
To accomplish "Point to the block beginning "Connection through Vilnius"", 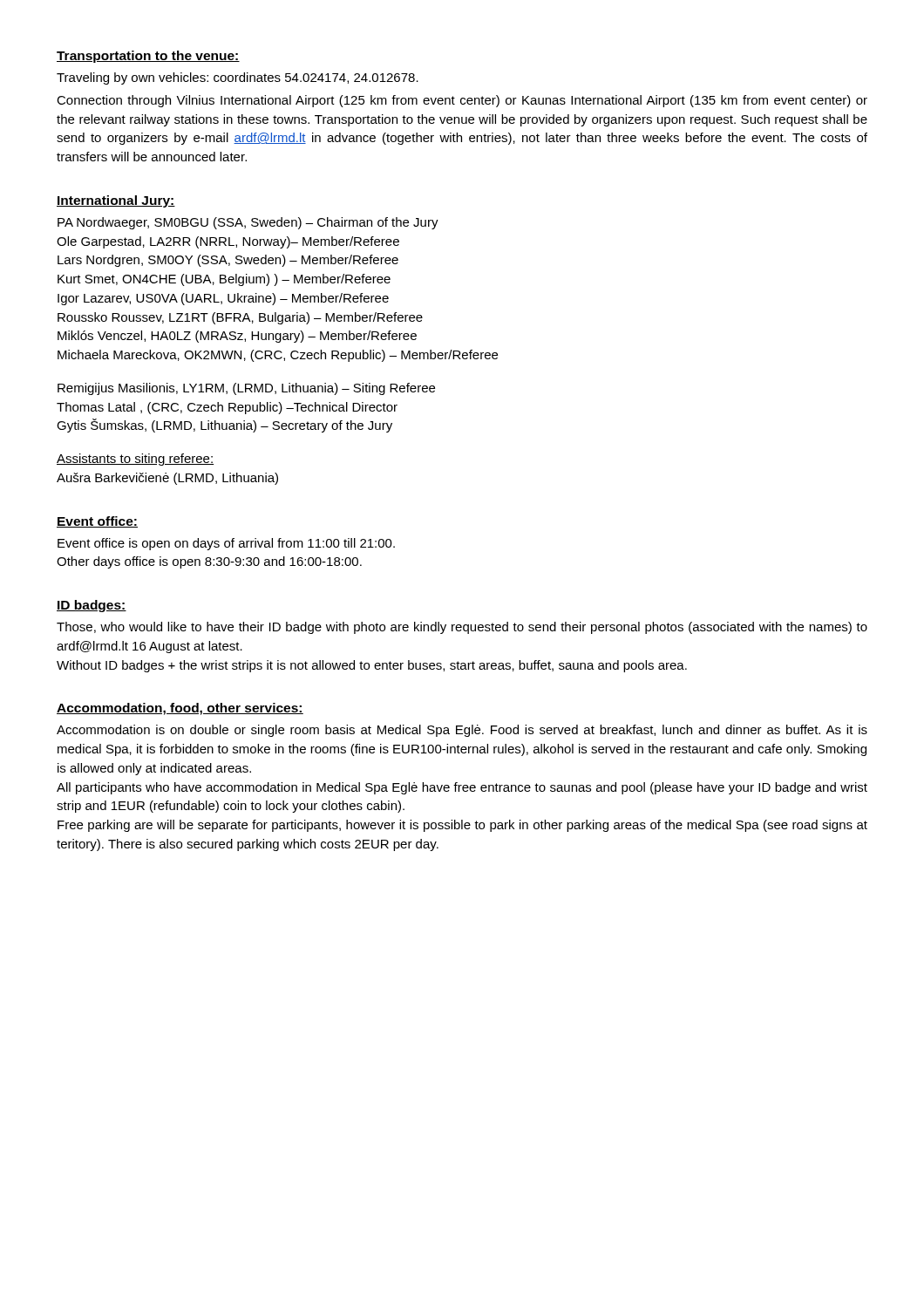I will [x=462, y=128].
